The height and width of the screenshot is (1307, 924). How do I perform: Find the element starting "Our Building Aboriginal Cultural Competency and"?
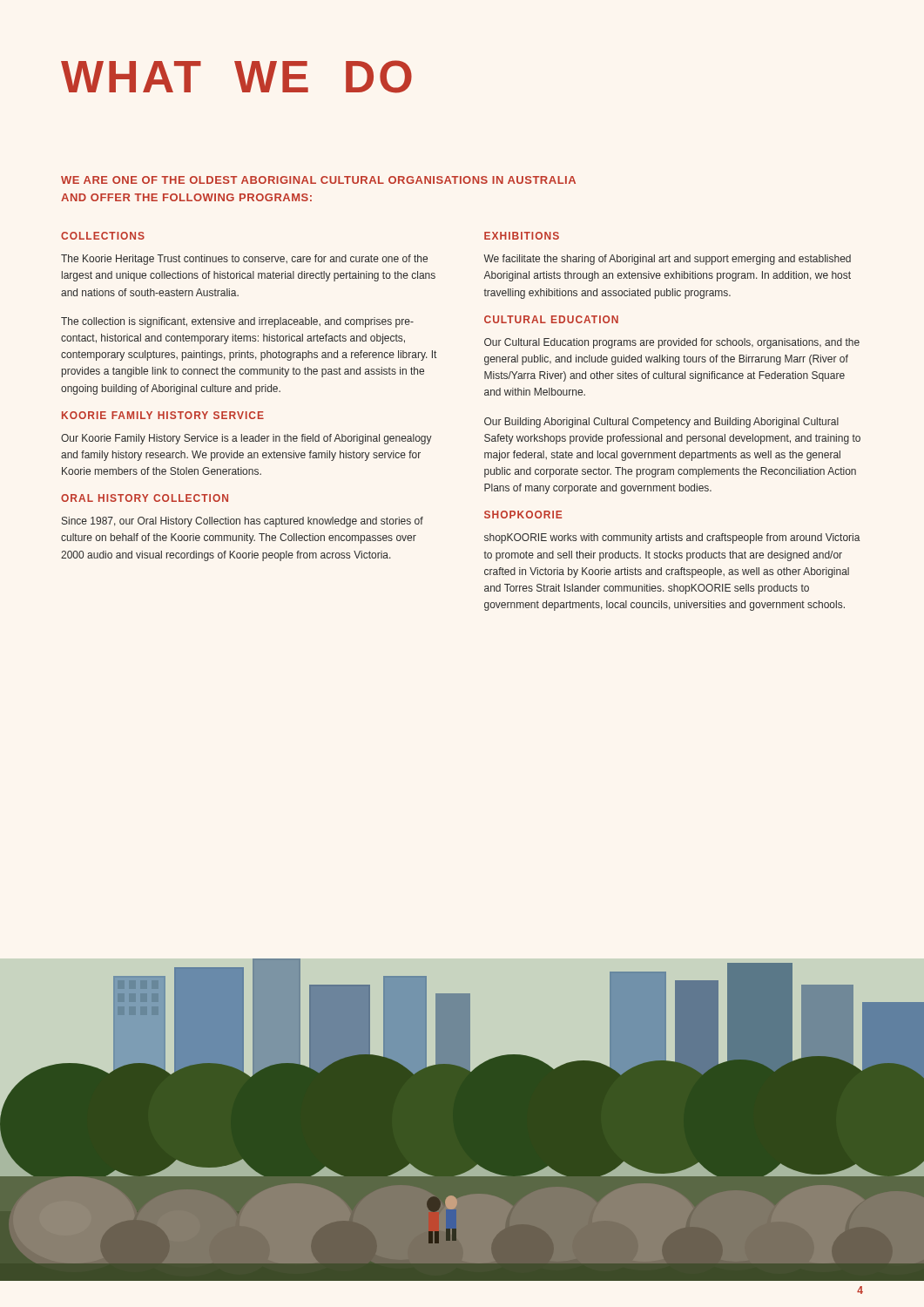673,455
